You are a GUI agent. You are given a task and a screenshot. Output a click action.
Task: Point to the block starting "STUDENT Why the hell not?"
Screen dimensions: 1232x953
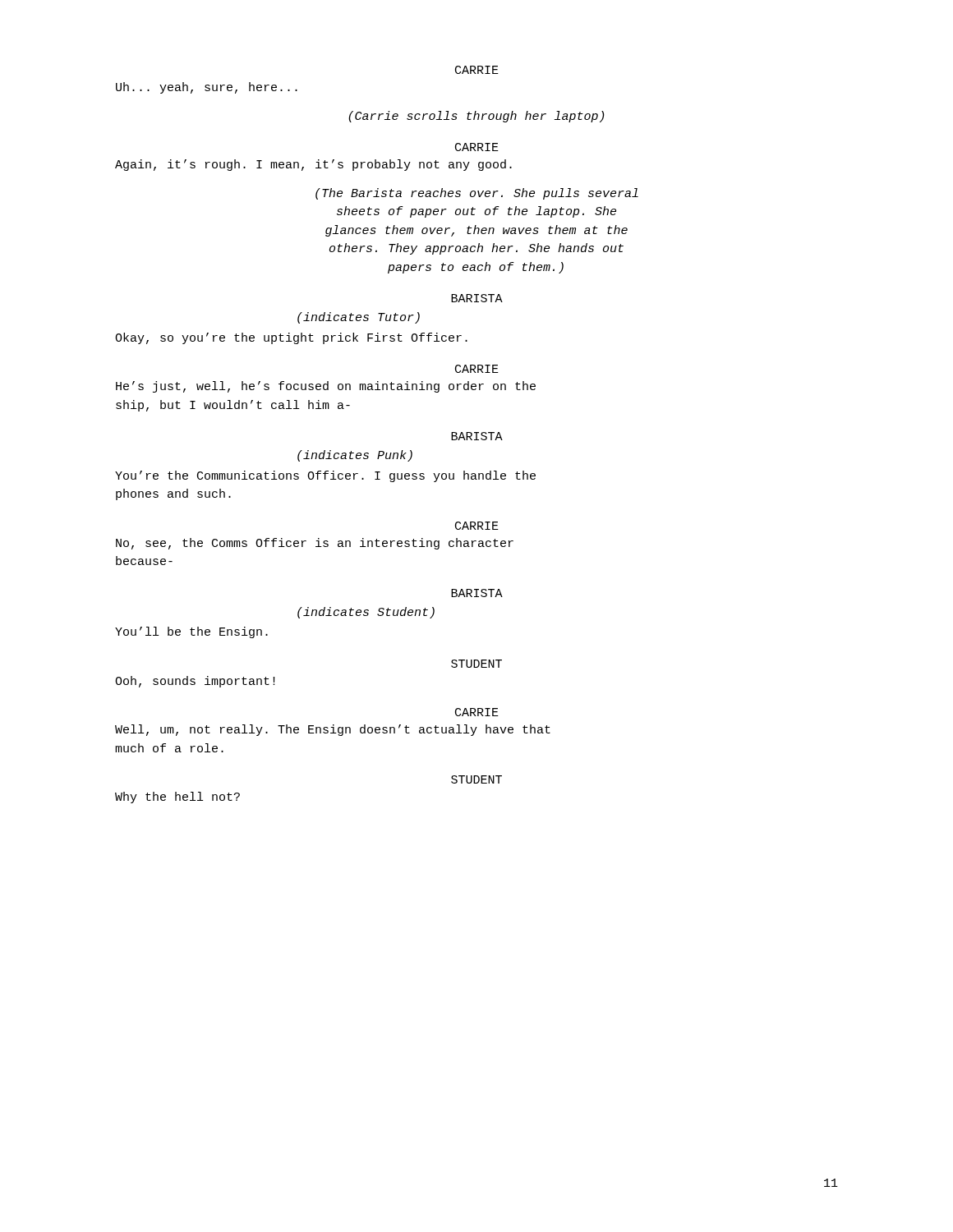click(x=476, y=791)
